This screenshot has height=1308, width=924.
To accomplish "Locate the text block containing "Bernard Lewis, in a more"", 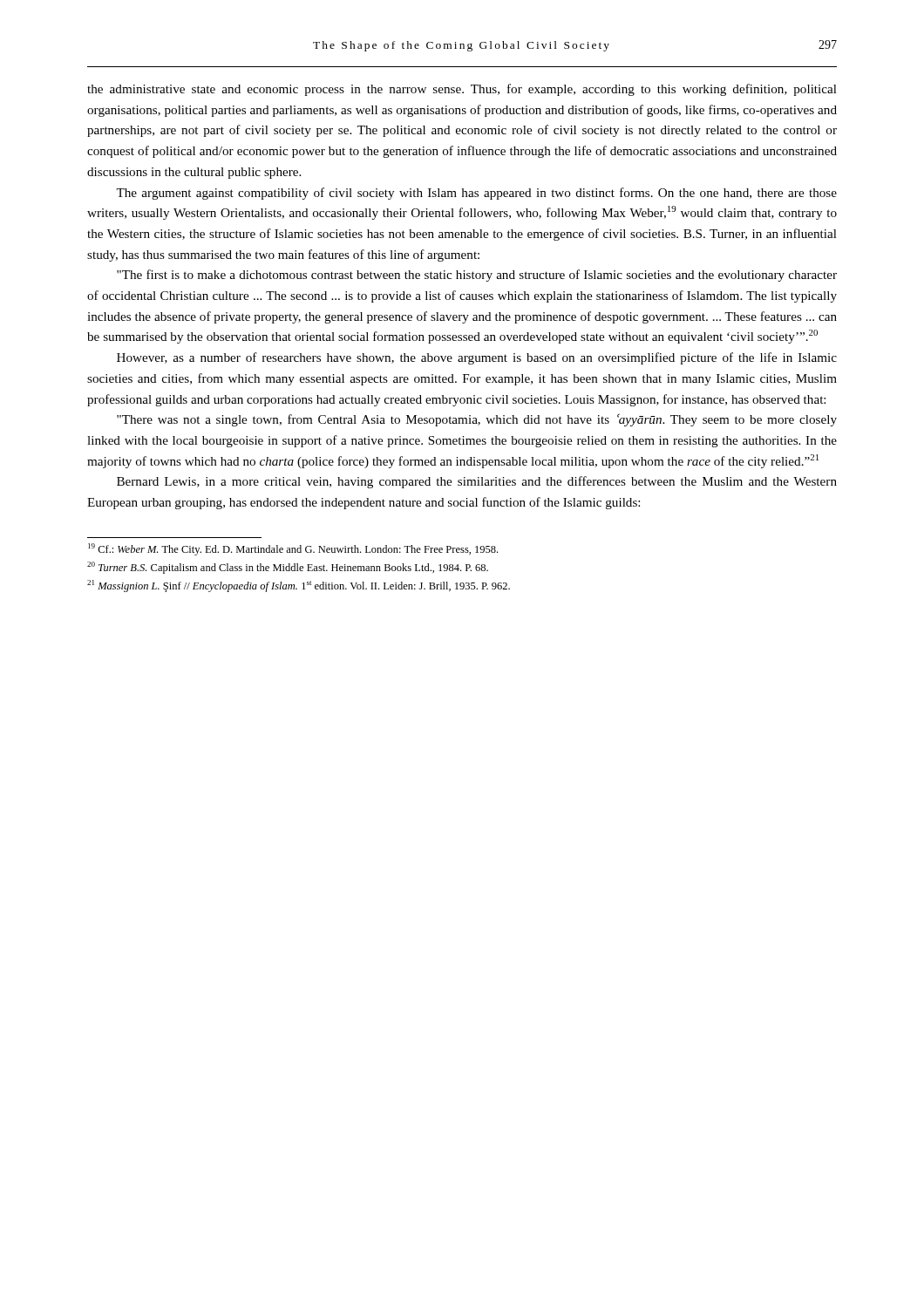I will click(462, 492).
